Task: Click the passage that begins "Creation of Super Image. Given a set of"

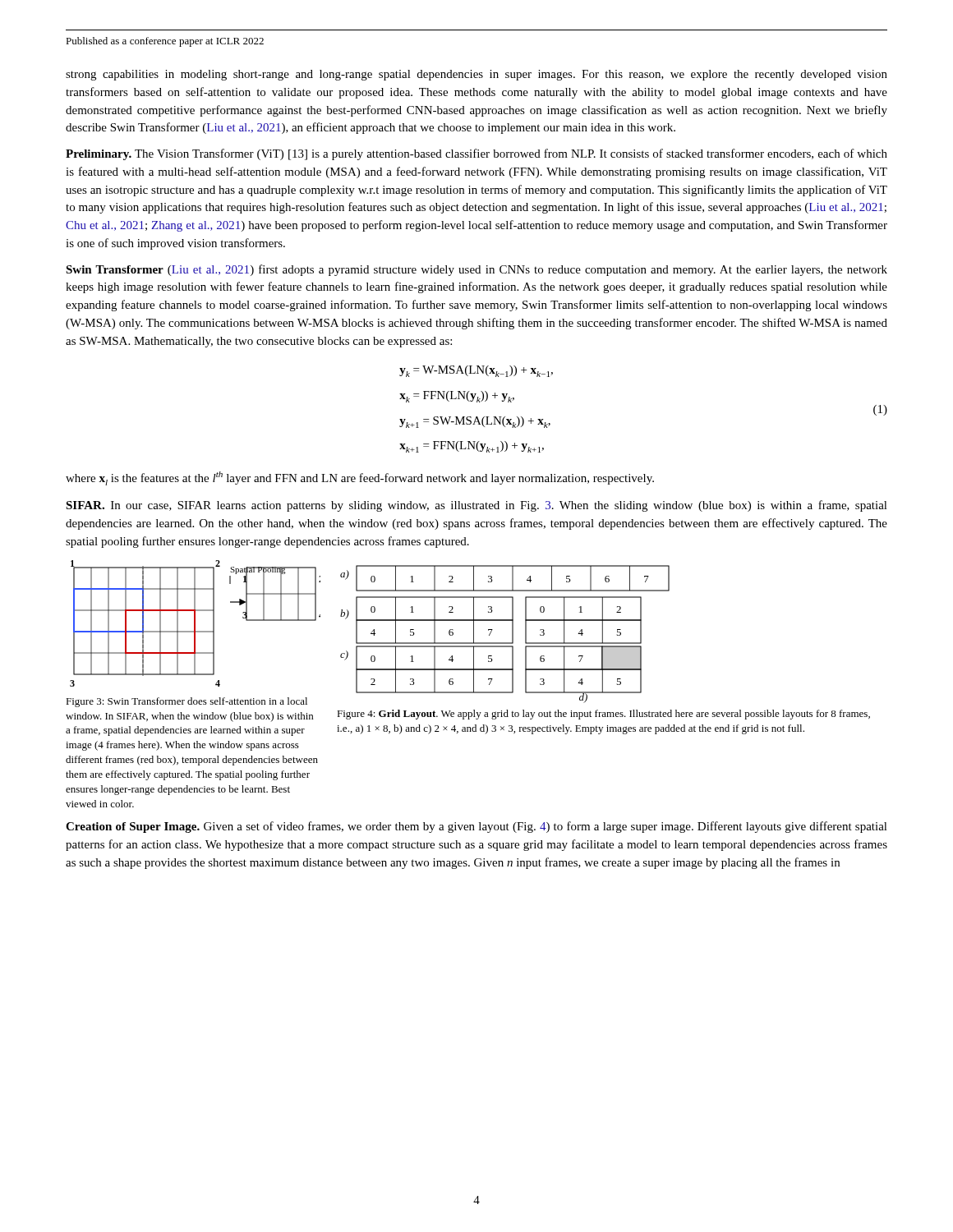Action: (x=476, y=845)
